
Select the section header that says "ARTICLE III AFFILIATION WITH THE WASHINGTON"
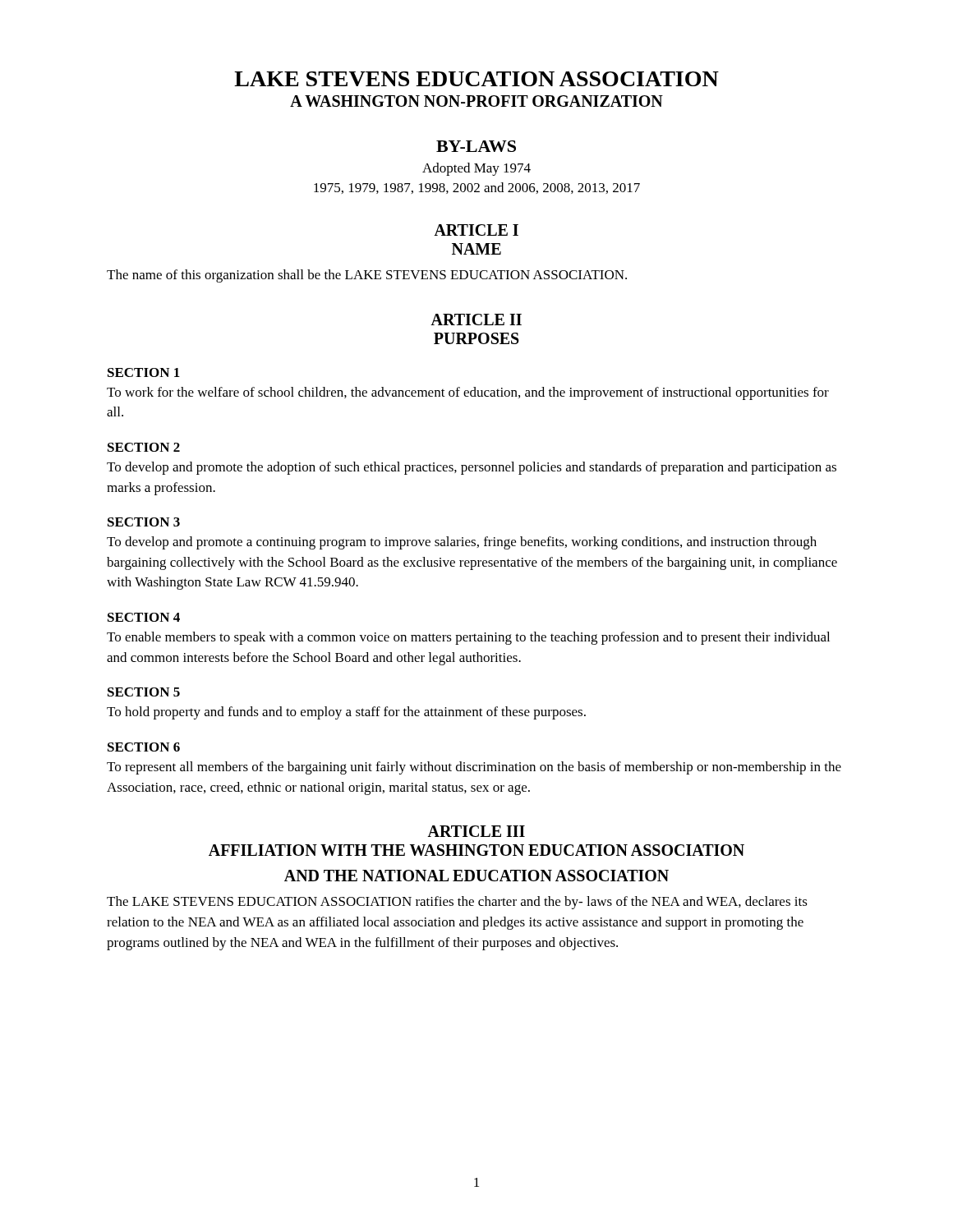[x=476, y=854]
